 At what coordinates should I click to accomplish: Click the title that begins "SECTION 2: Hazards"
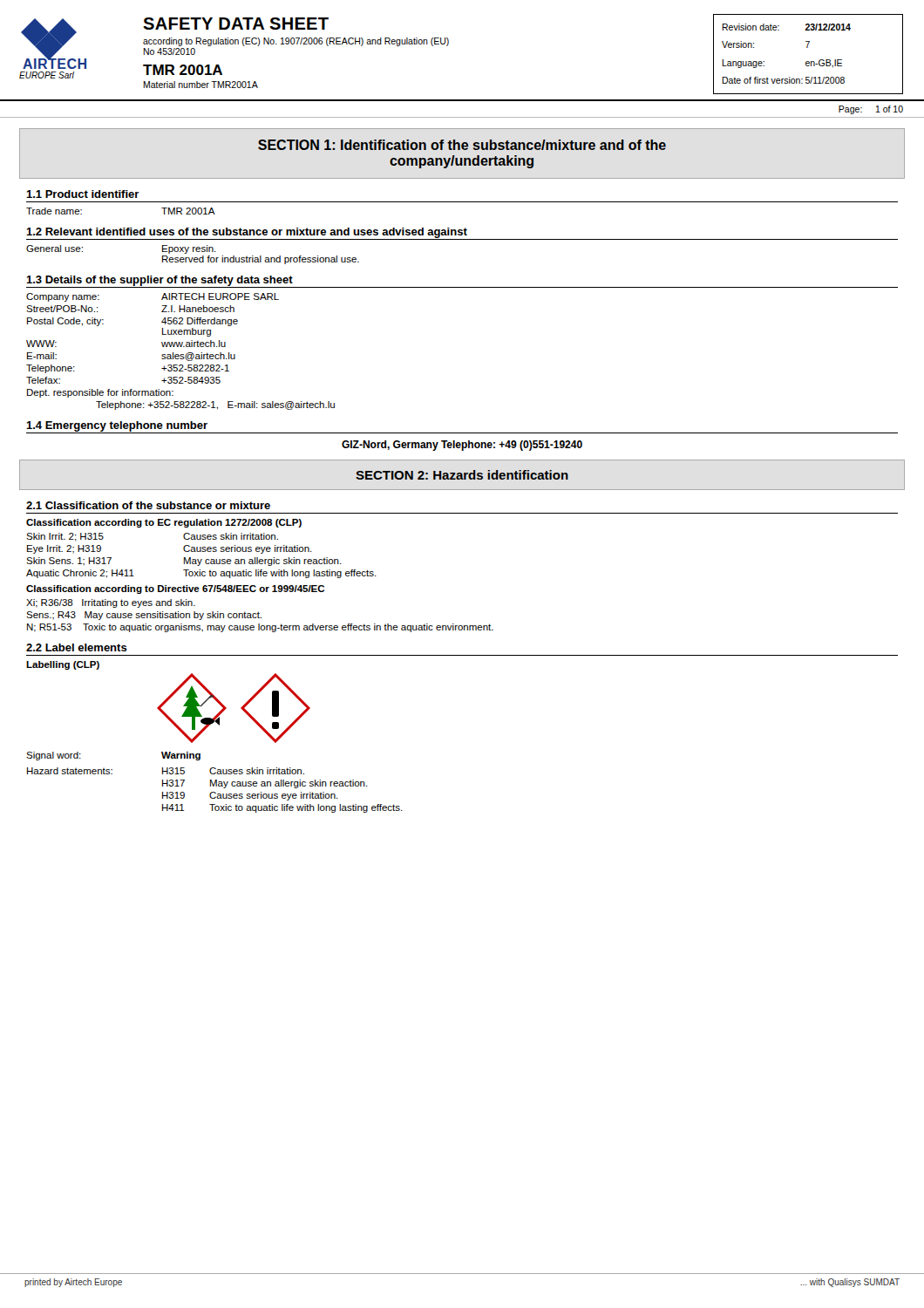point(462,474)
